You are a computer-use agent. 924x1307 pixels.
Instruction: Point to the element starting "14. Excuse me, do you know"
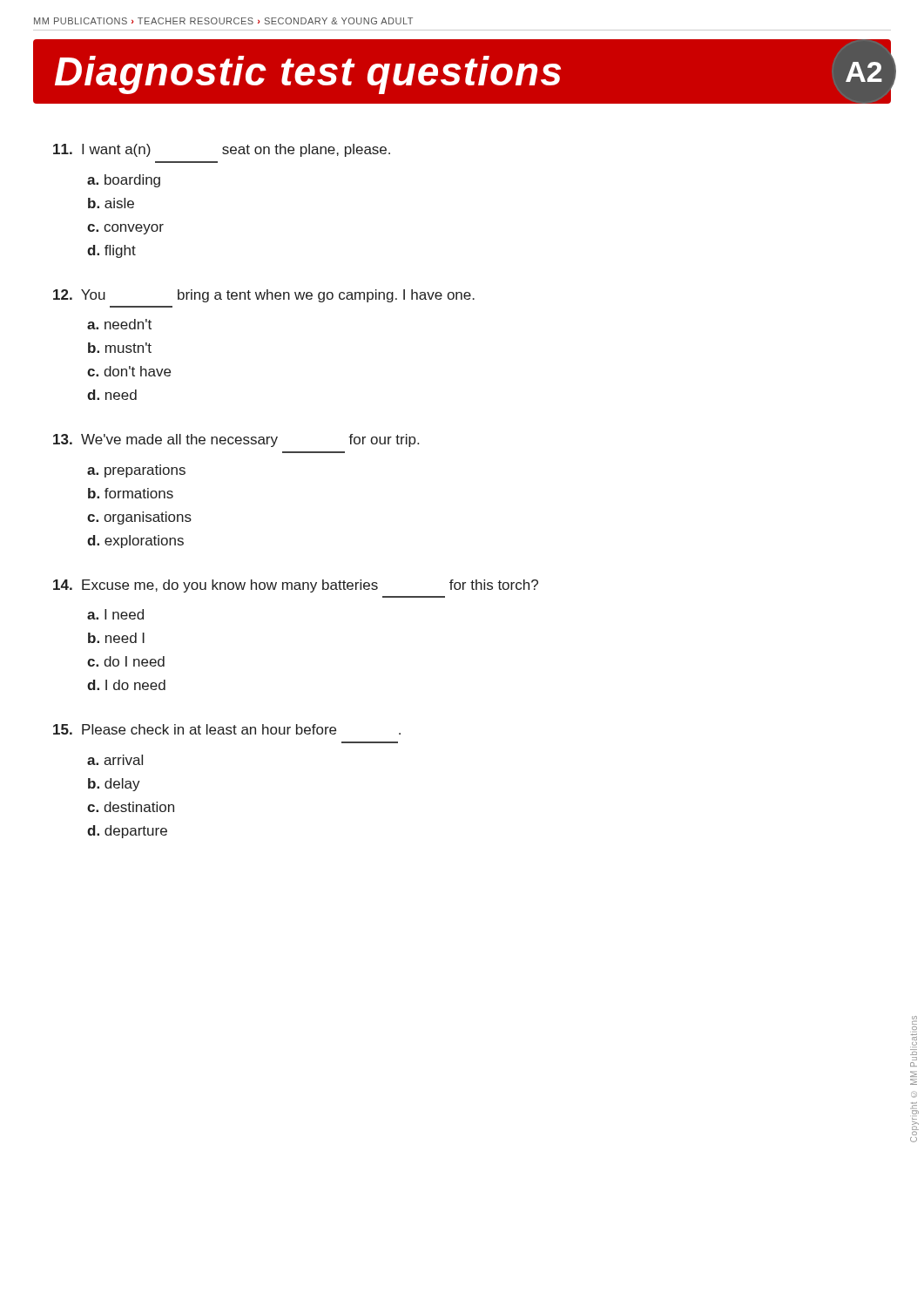[x=296, y=586]
